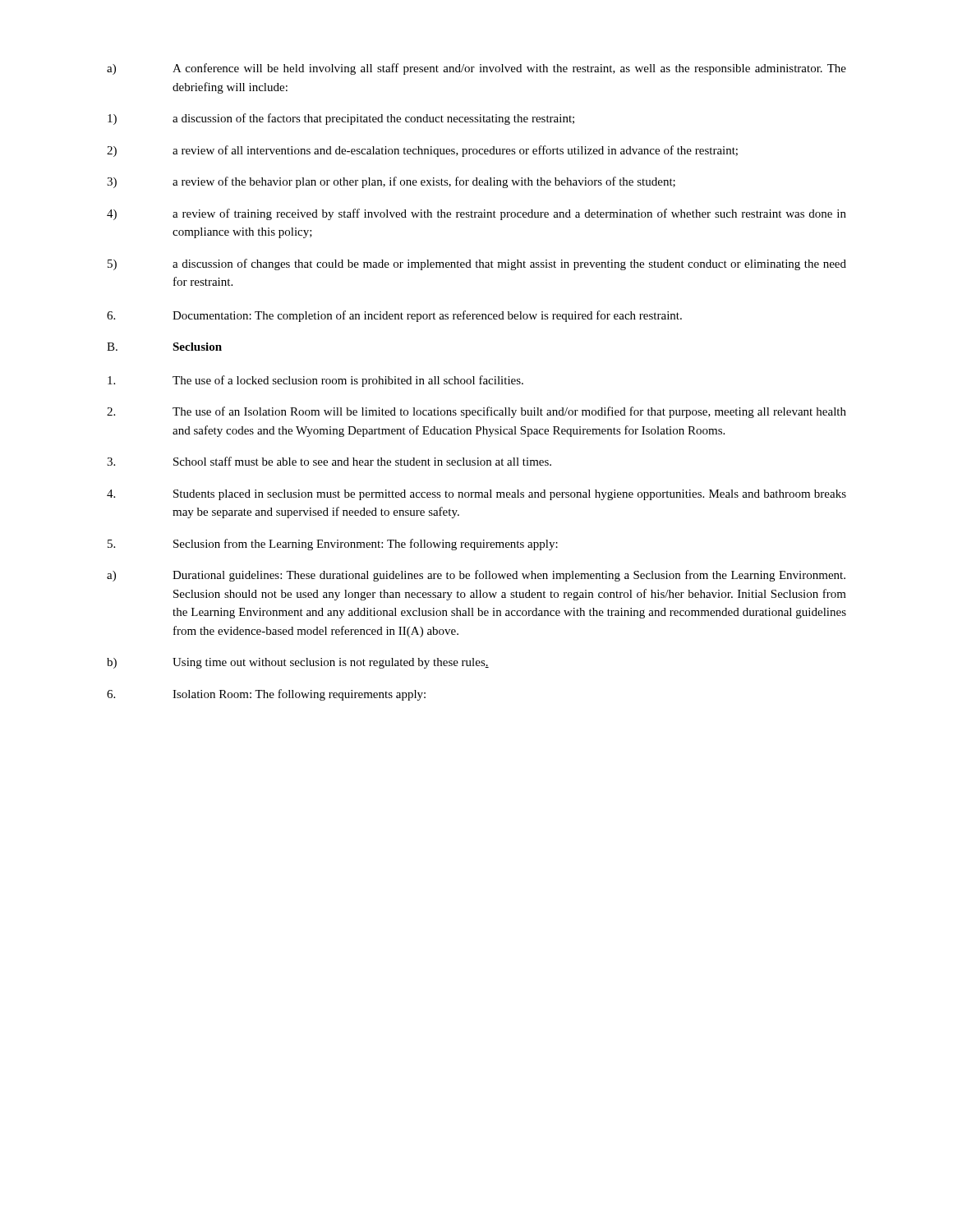Click on the text block starting "The use of"
953x1232 pixels.
coord(476,380)
